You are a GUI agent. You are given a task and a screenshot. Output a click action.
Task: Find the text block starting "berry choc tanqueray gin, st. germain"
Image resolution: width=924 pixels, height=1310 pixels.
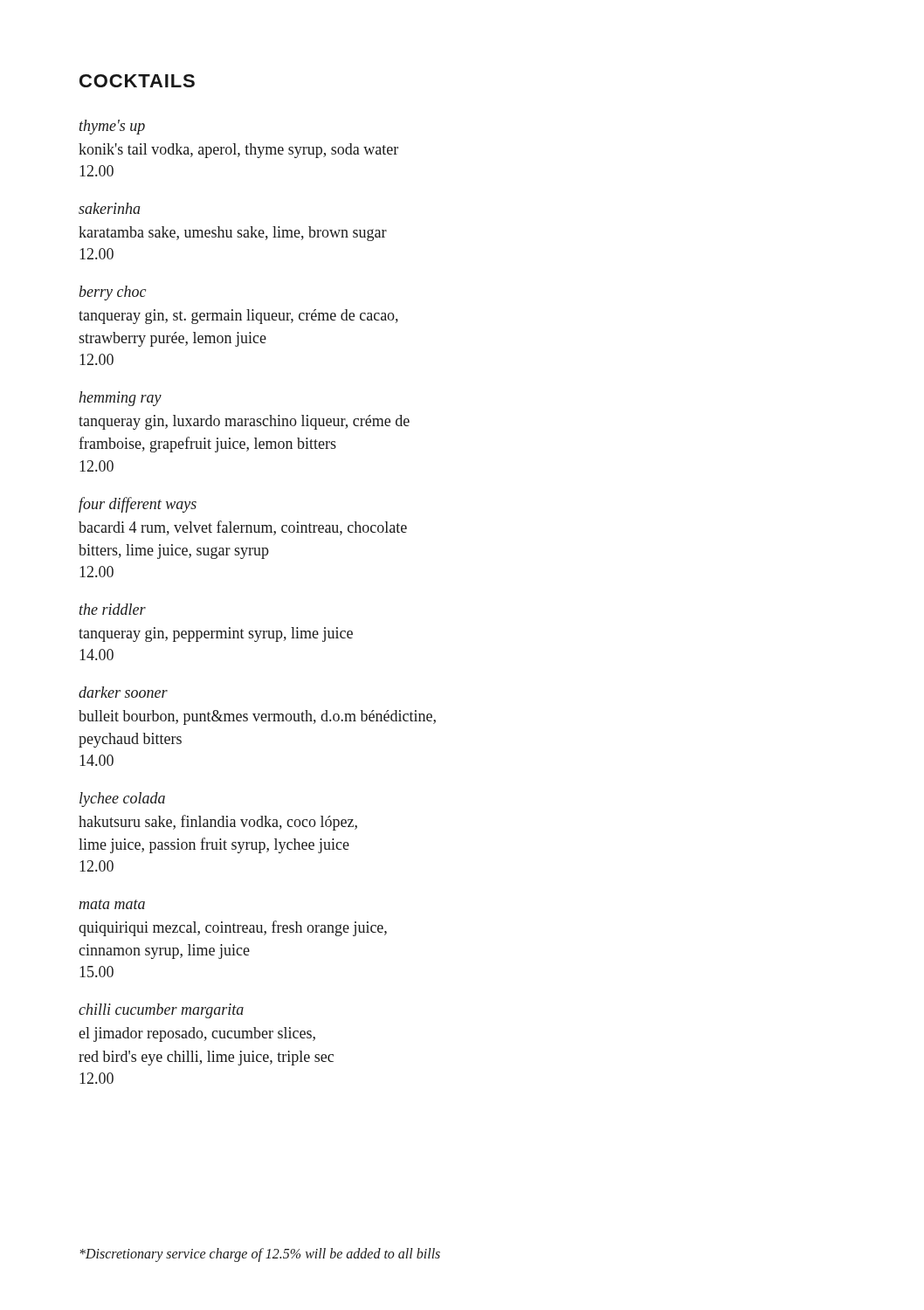pyautogui.click(x=113, y=293)
